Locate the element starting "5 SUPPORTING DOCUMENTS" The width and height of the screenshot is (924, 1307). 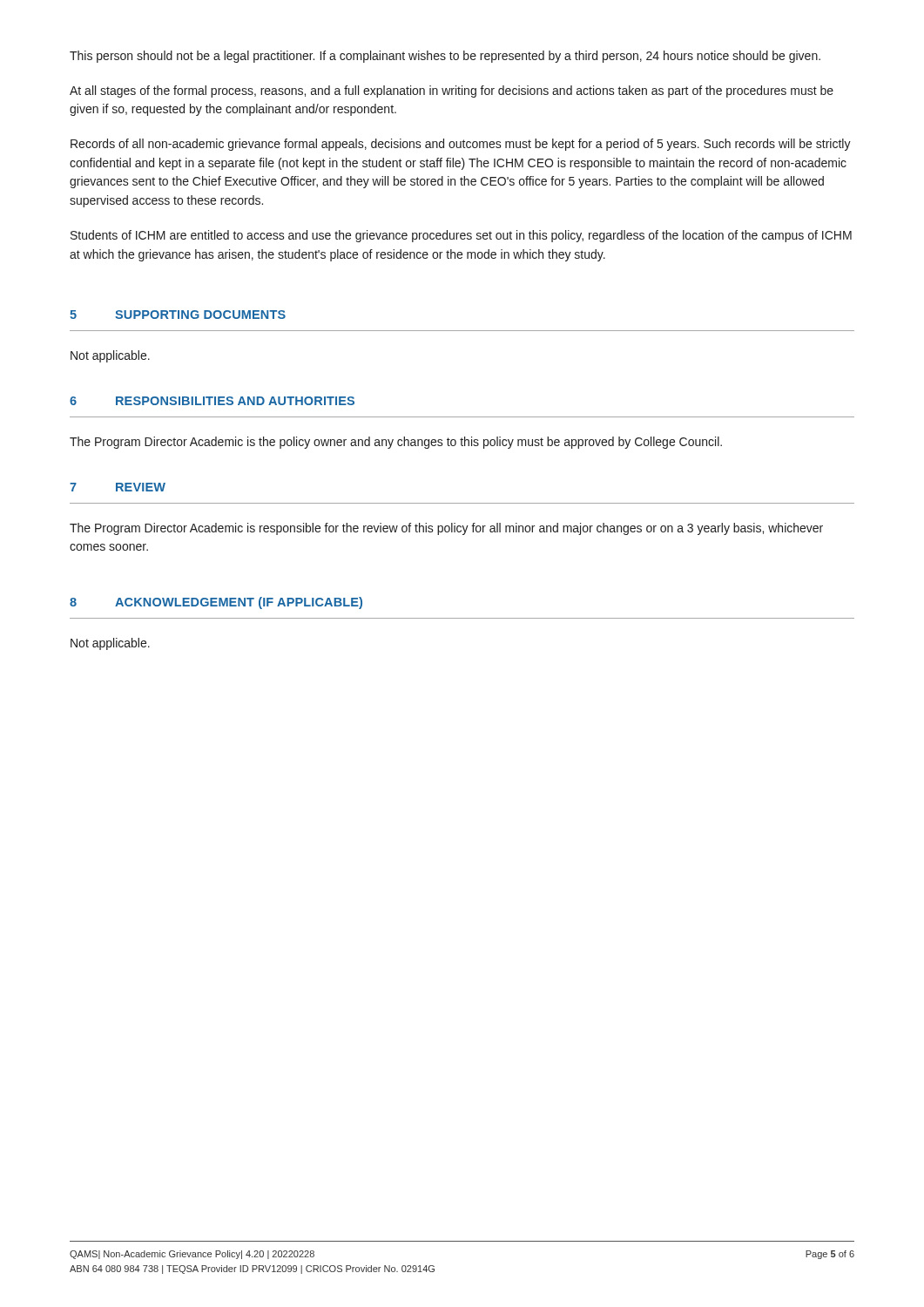coord(178,315)
